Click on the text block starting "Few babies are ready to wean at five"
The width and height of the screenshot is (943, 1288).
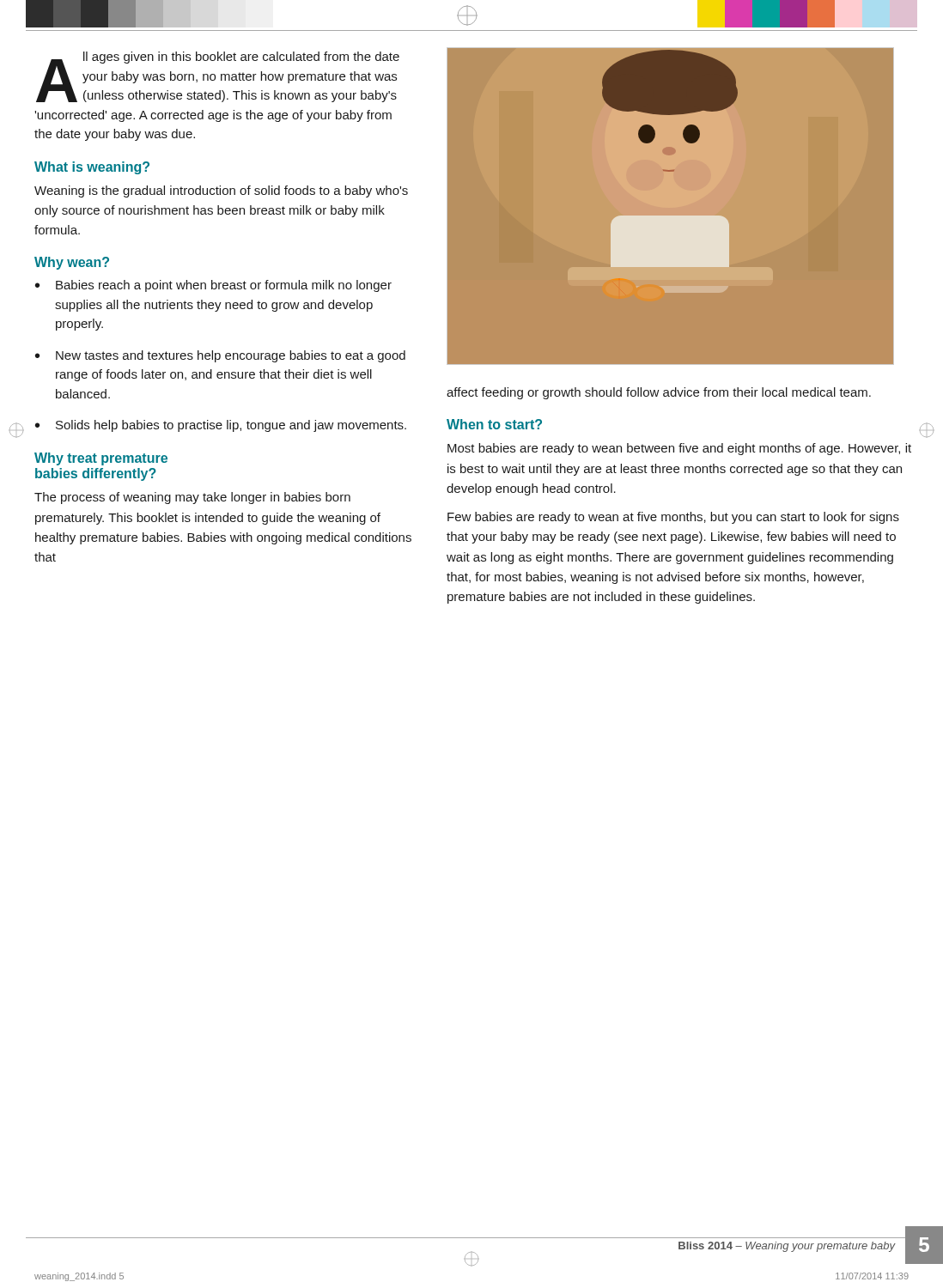coord(673,556)
